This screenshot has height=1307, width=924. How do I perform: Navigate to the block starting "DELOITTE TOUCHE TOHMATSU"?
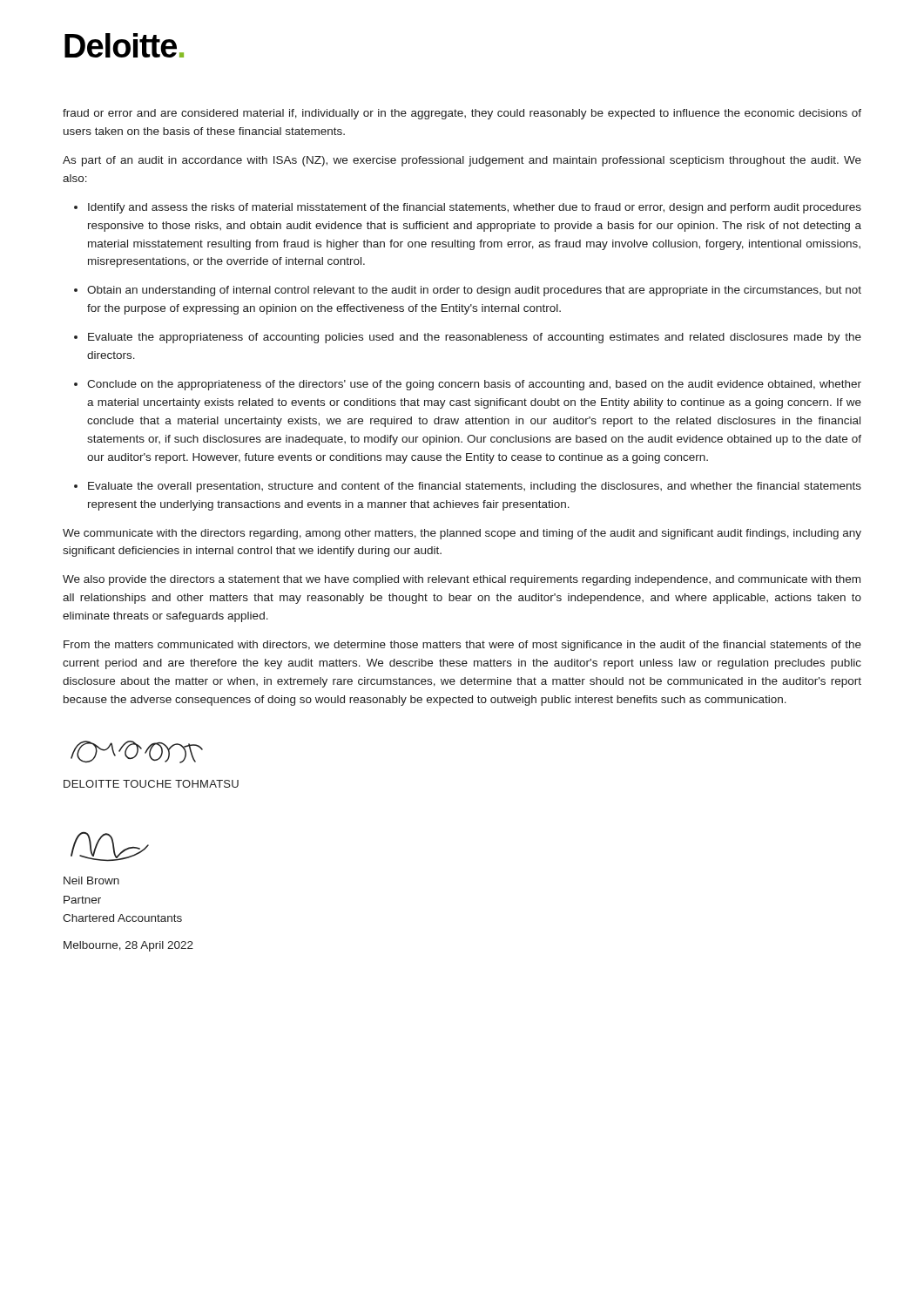click(151, 784)
